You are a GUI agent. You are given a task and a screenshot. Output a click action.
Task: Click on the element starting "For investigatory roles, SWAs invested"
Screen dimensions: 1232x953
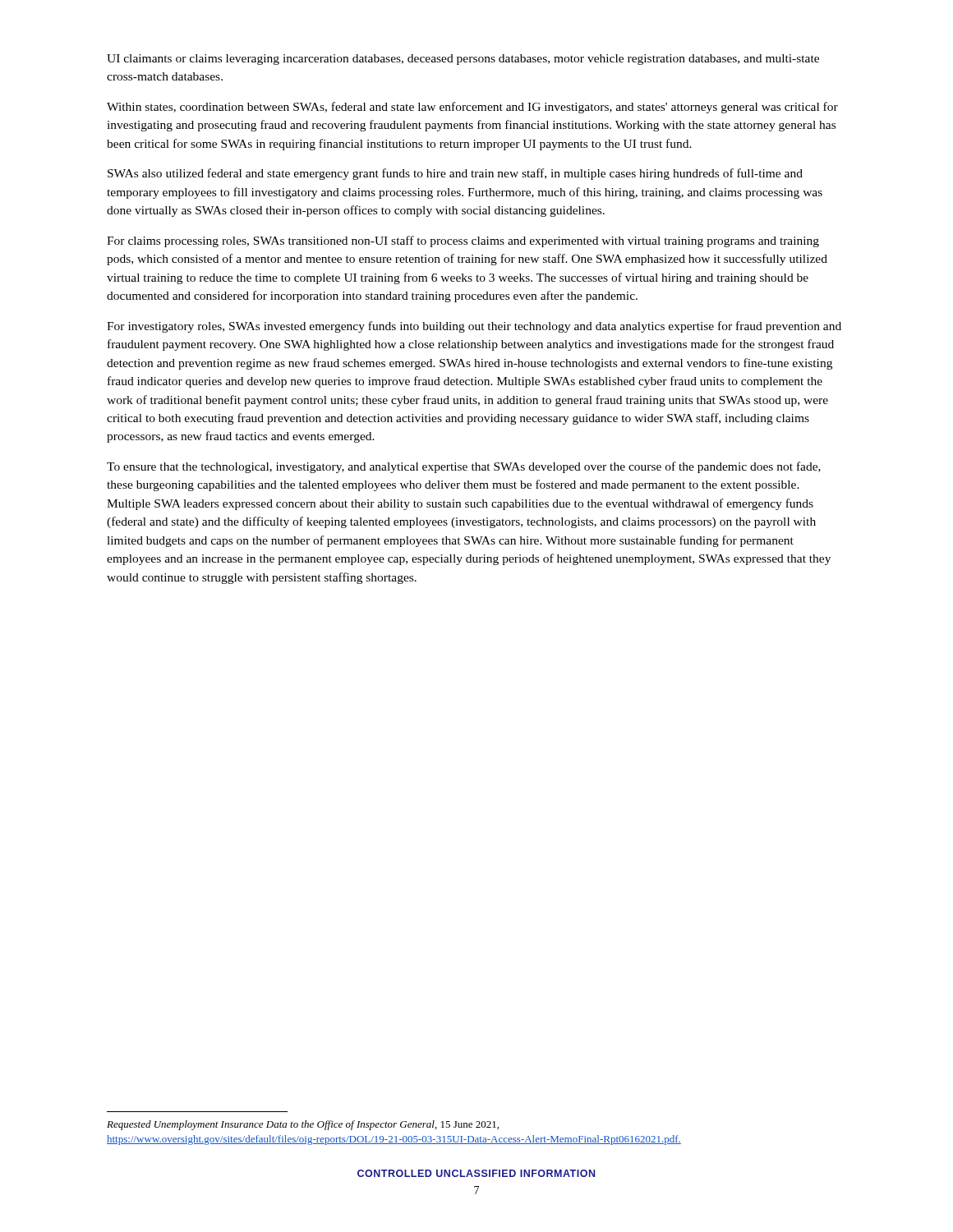tap(474, 381)
